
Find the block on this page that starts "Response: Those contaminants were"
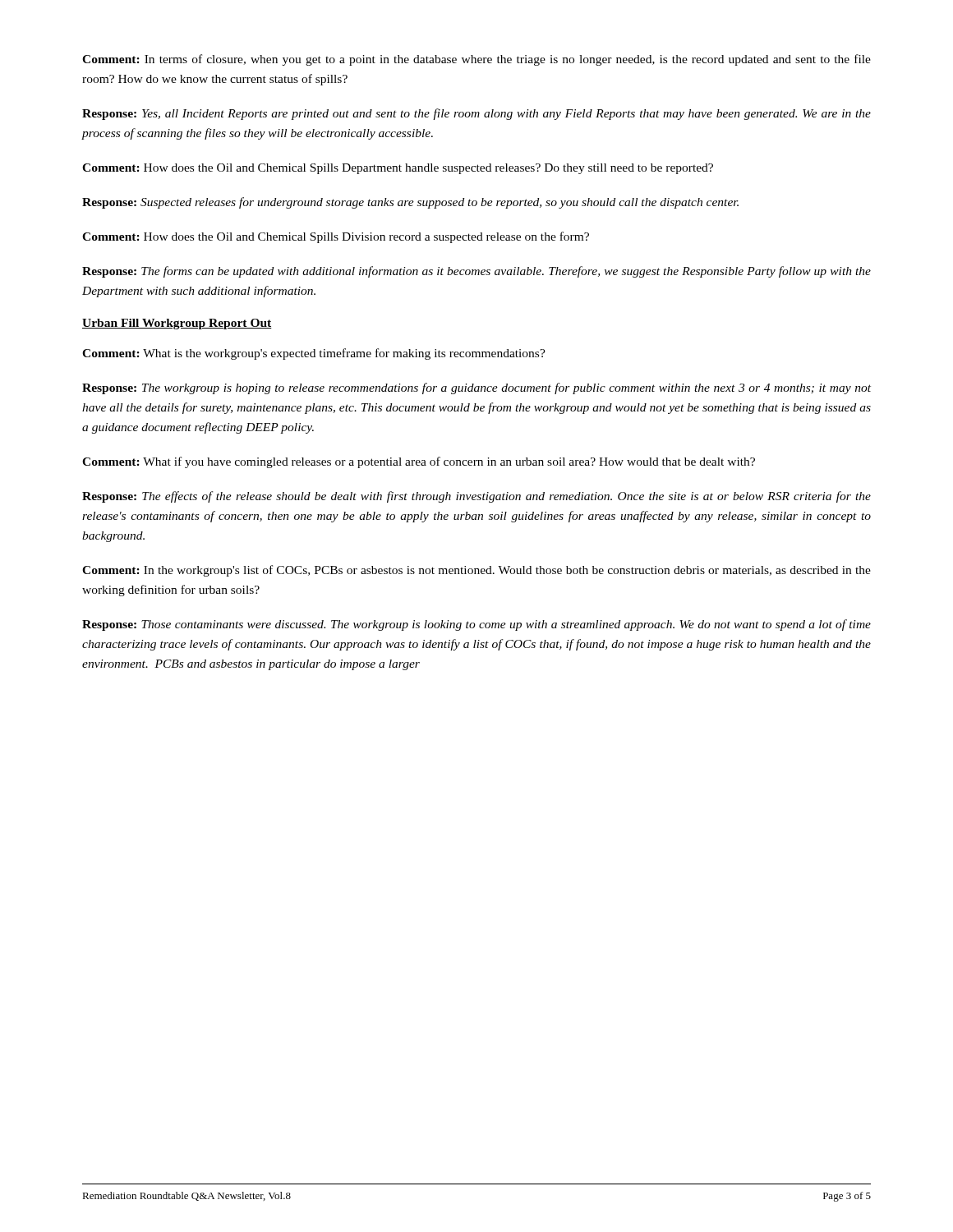pyautogui.click(x=476, y=644)
